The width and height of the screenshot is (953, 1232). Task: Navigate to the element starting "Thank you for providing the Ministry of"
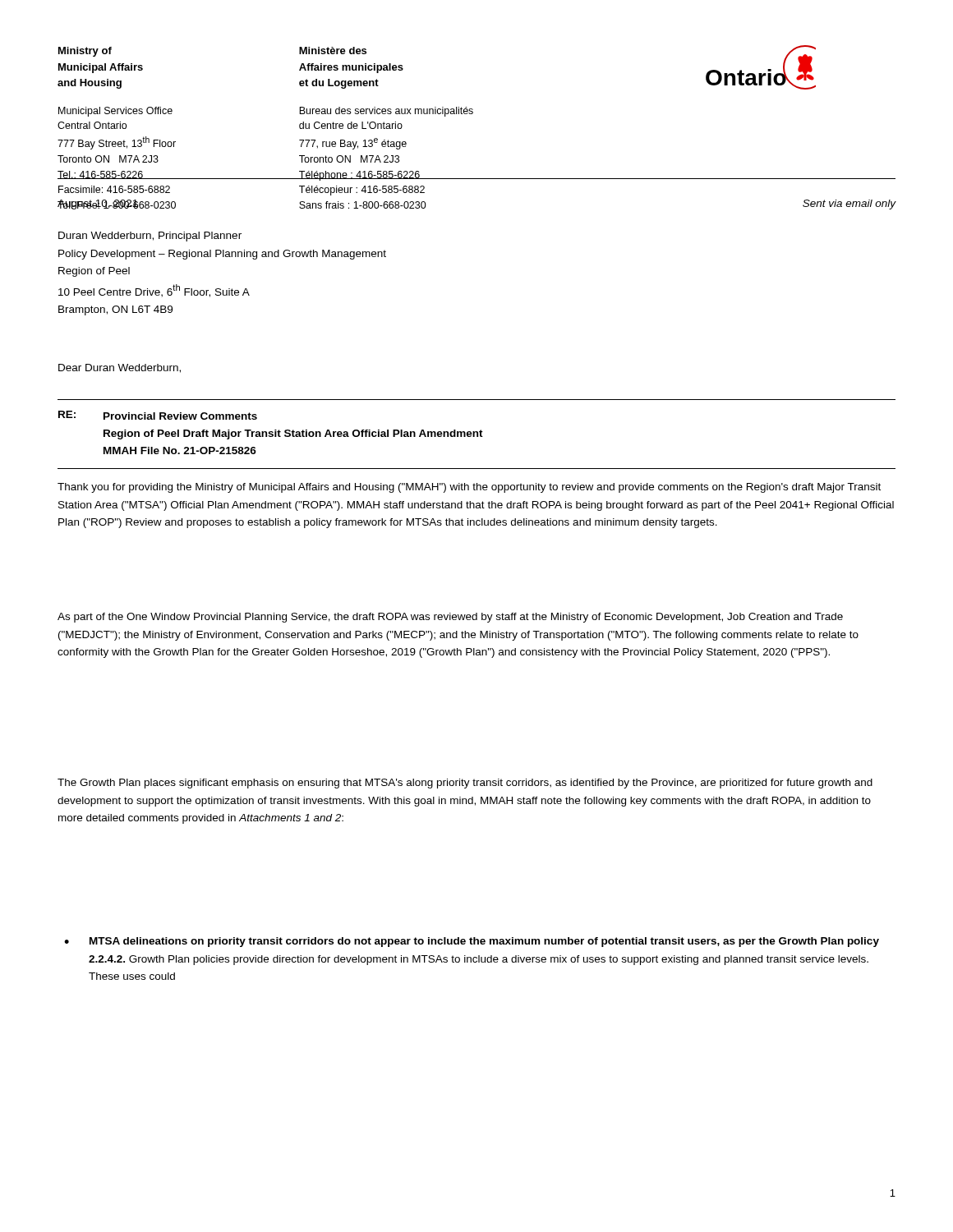pos(476,504)
